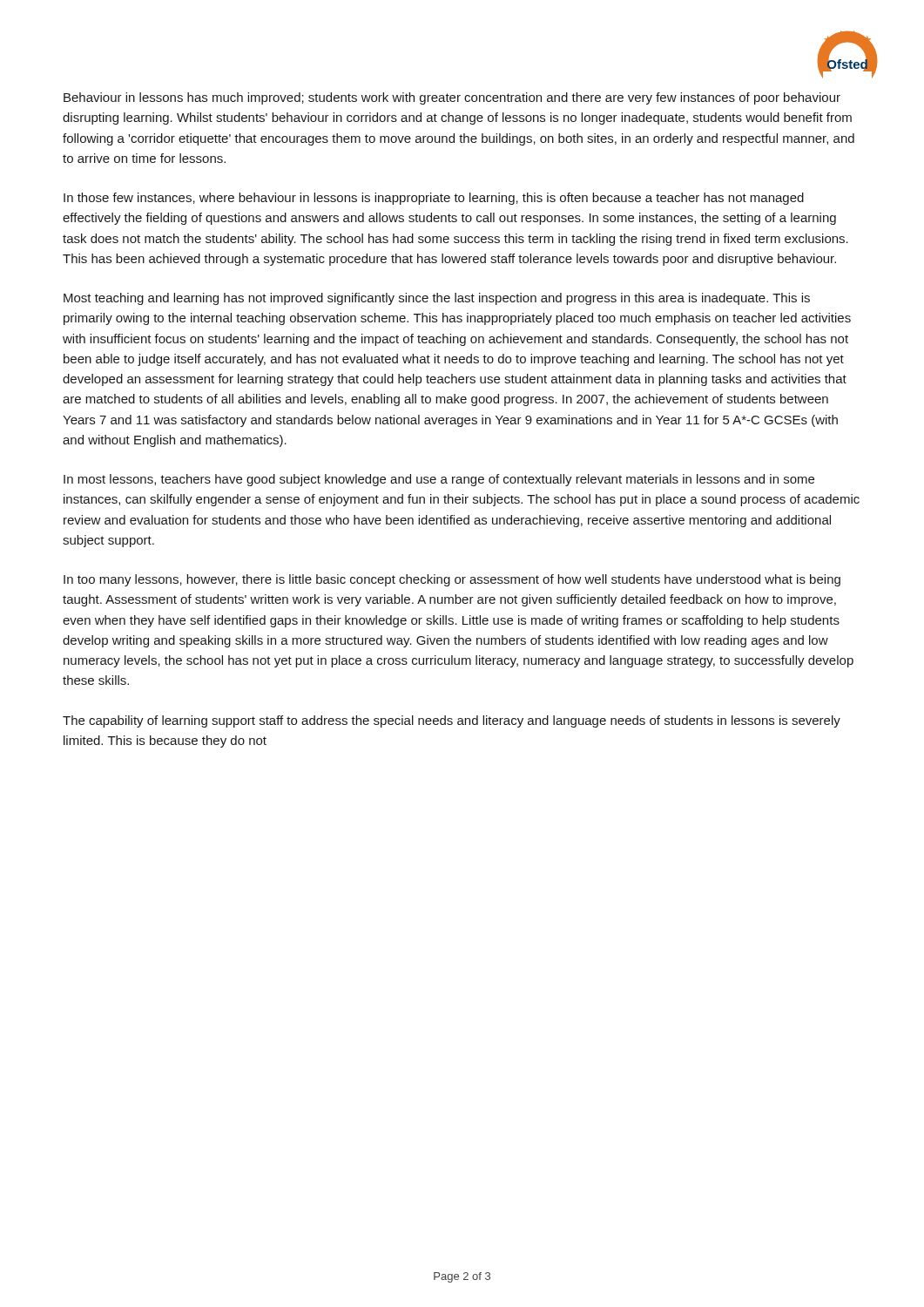
Task: Click on the text starting "In too many lessons, however, there"
Action: click(x=458, y=630)
